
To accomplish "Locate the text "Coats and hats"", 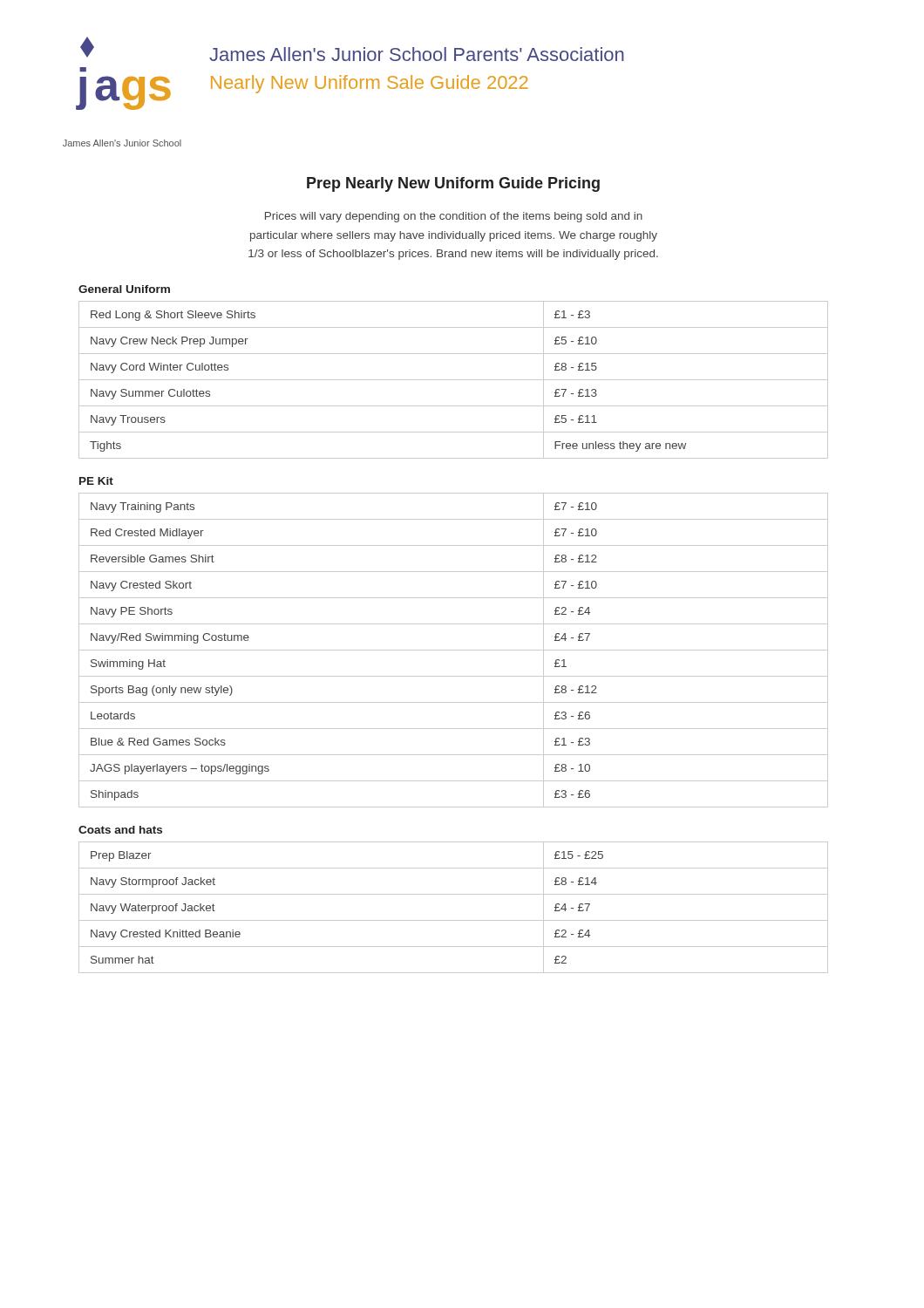I will tap(121, 830).
